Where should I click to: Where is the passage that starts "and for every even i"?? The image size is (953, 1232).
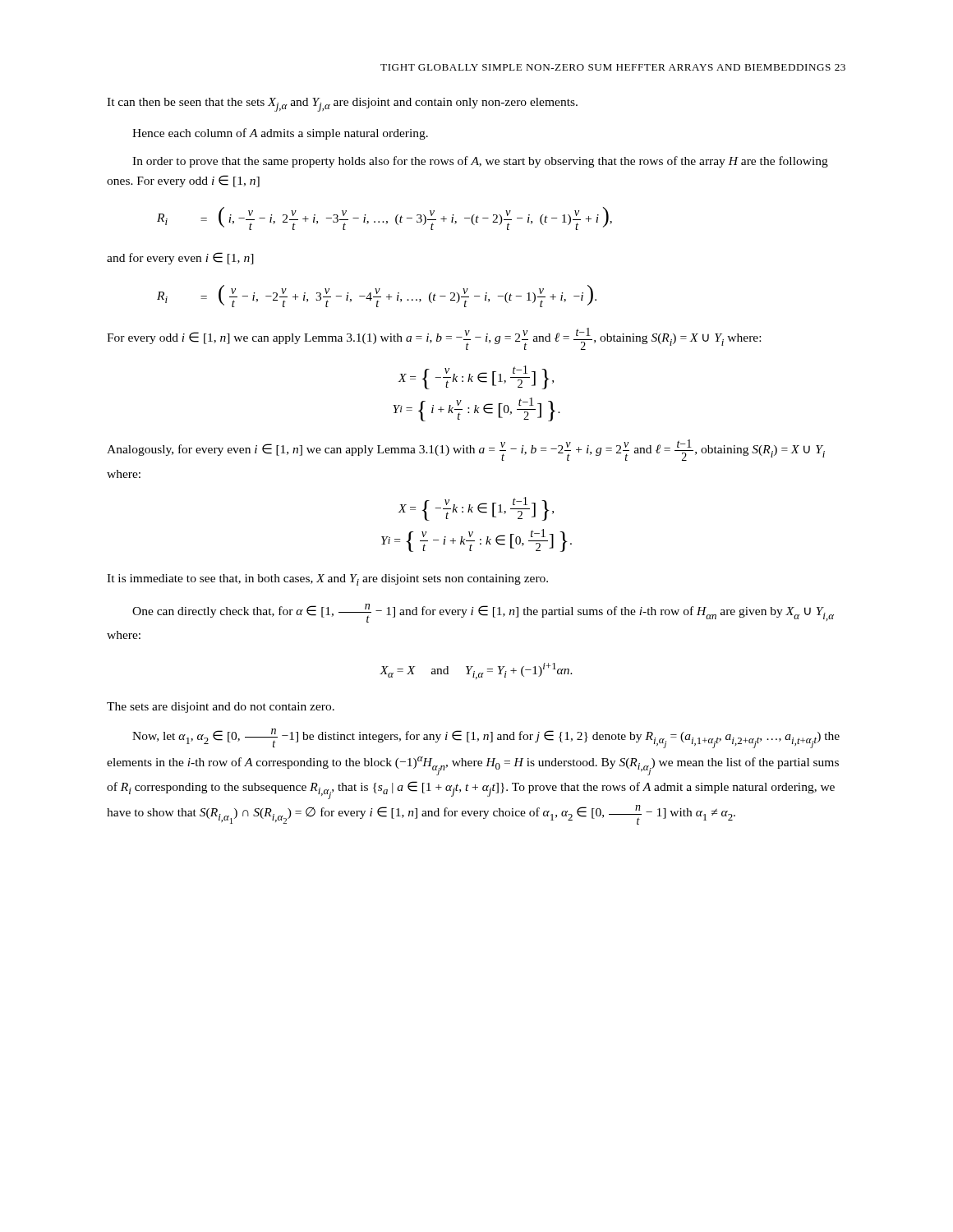click(180, 258)
